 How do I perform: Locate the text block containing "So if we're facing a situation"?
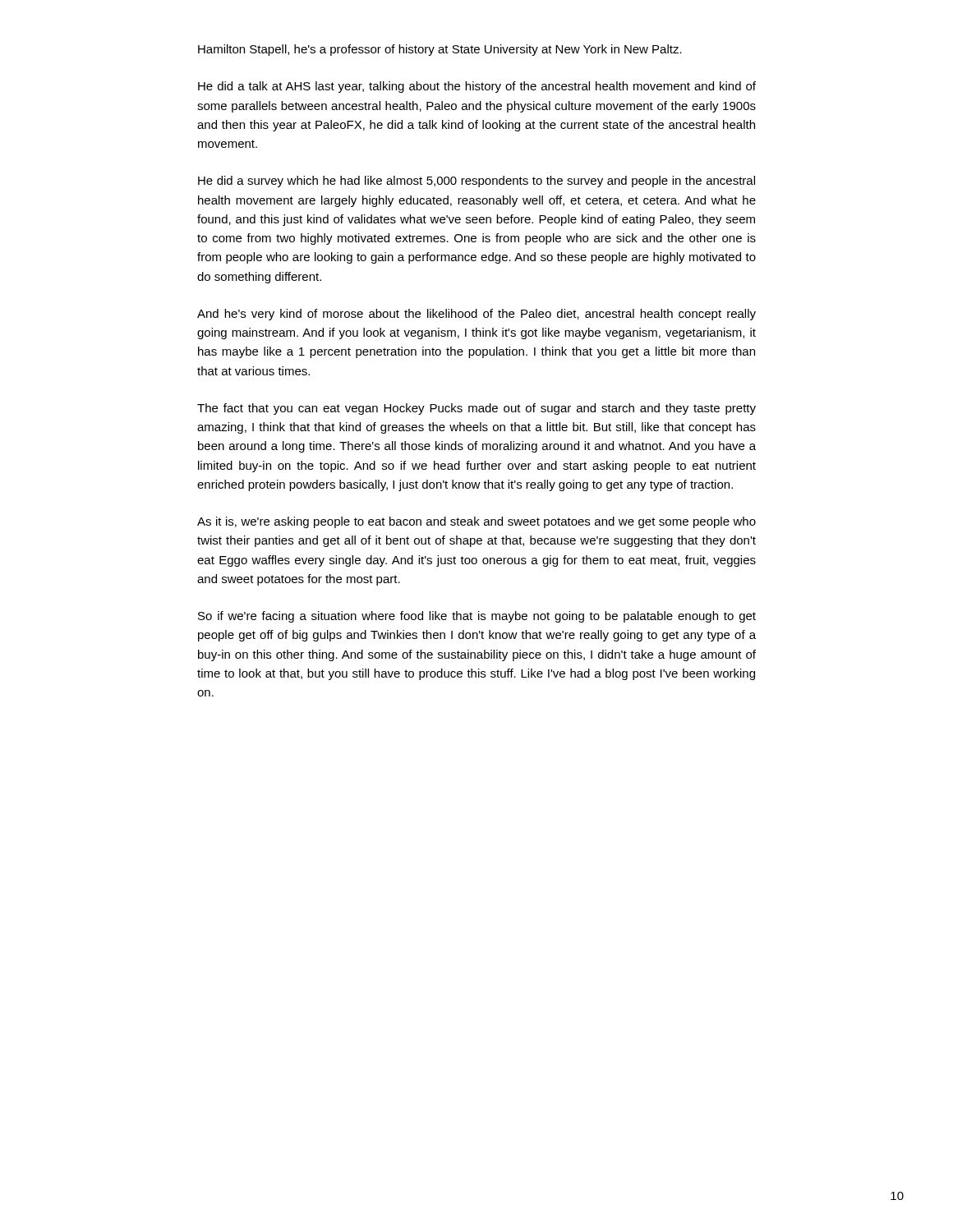(x=476, y=654)
